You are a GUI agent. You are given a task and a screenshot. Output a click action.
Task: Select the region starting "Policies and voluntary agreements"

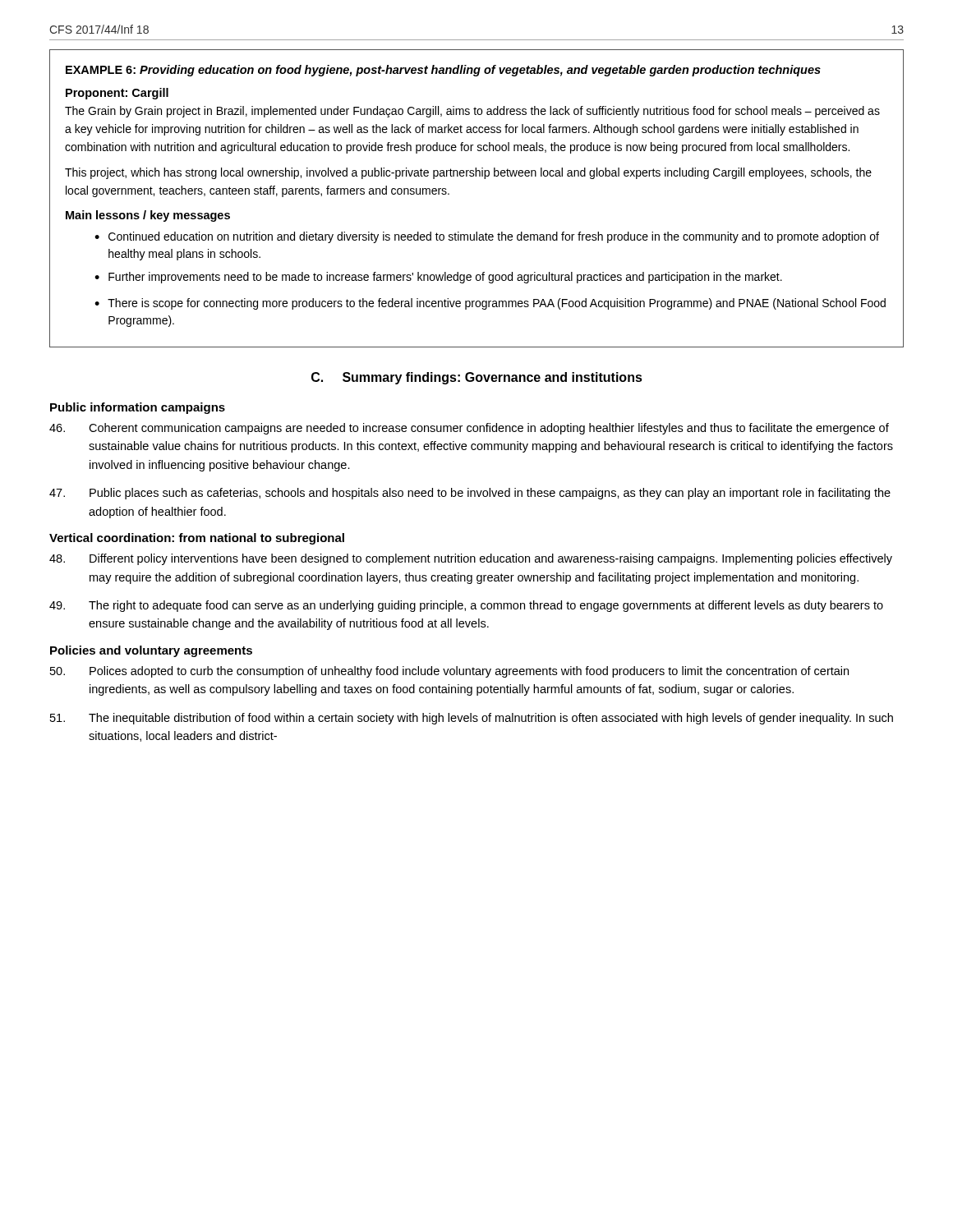pos(151,650)
